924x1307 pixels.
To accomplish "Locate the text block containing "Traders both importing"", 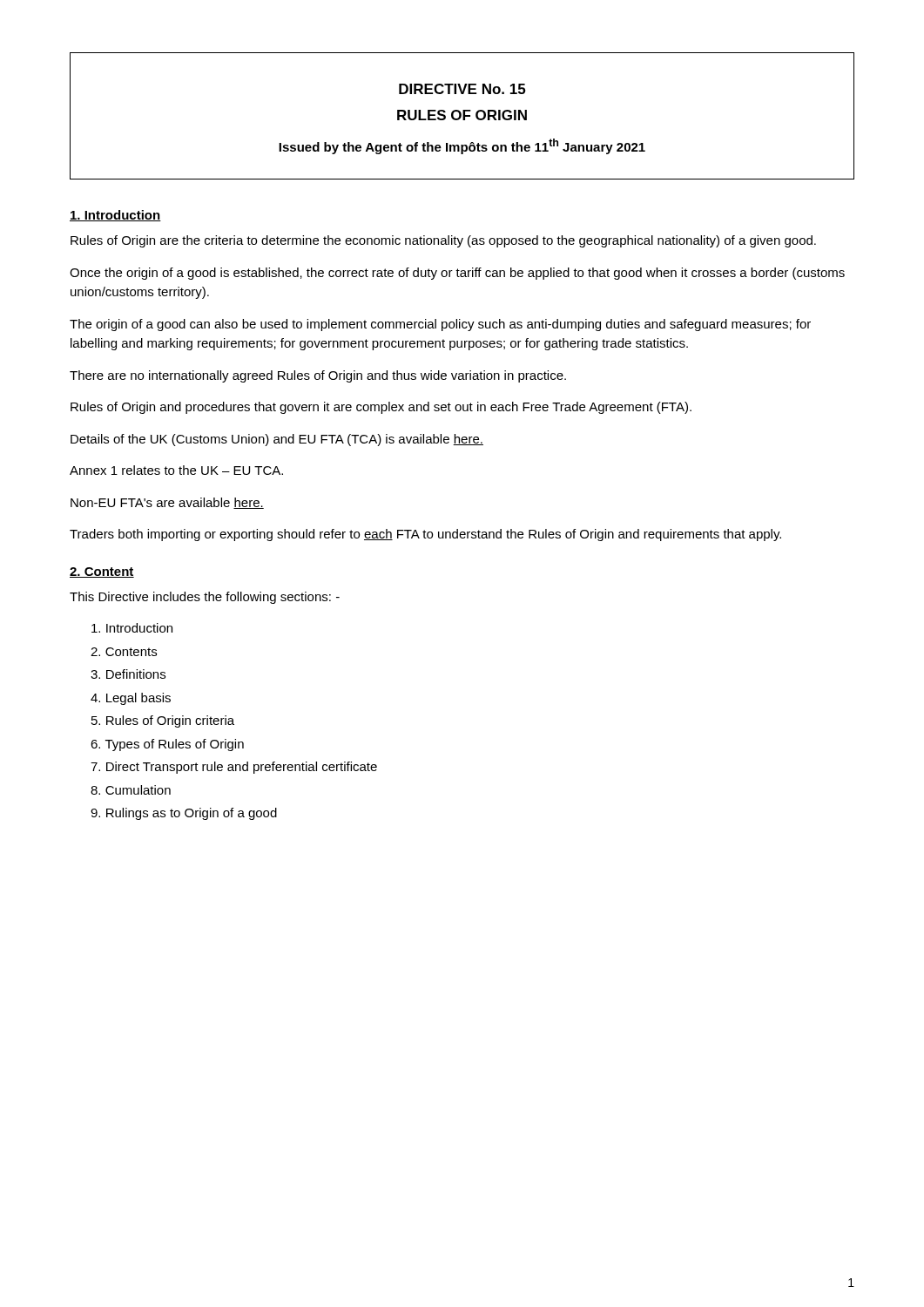I will tap(426, 534).
